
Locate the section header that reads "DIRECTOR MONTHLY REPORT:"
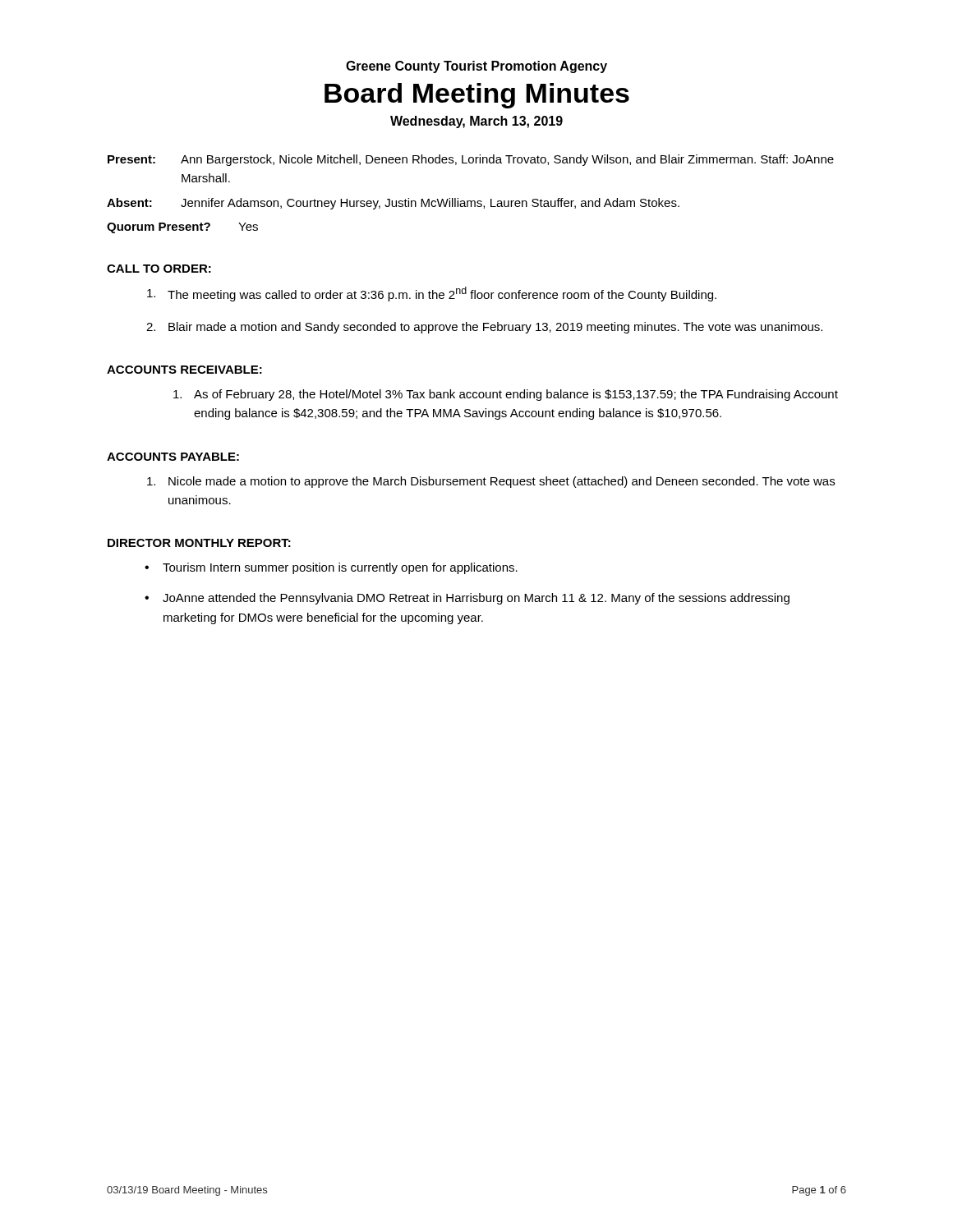(199, 543)
